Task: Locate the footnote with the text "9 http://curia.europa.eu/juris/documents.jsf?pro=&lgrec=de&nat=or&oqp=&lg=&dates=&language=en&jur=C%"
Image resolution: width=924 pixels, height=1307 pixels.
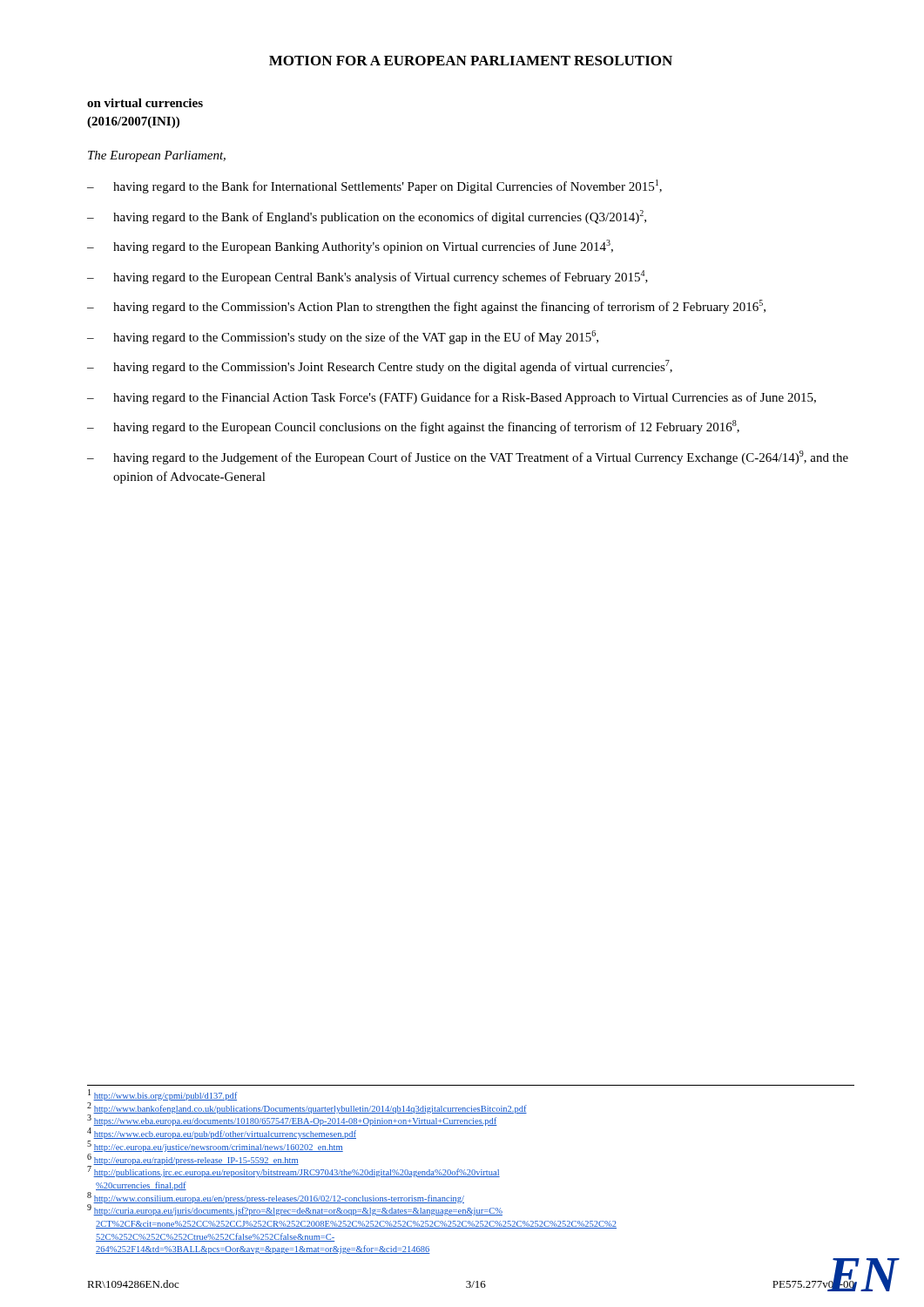Action: (x=295, y=1211)
